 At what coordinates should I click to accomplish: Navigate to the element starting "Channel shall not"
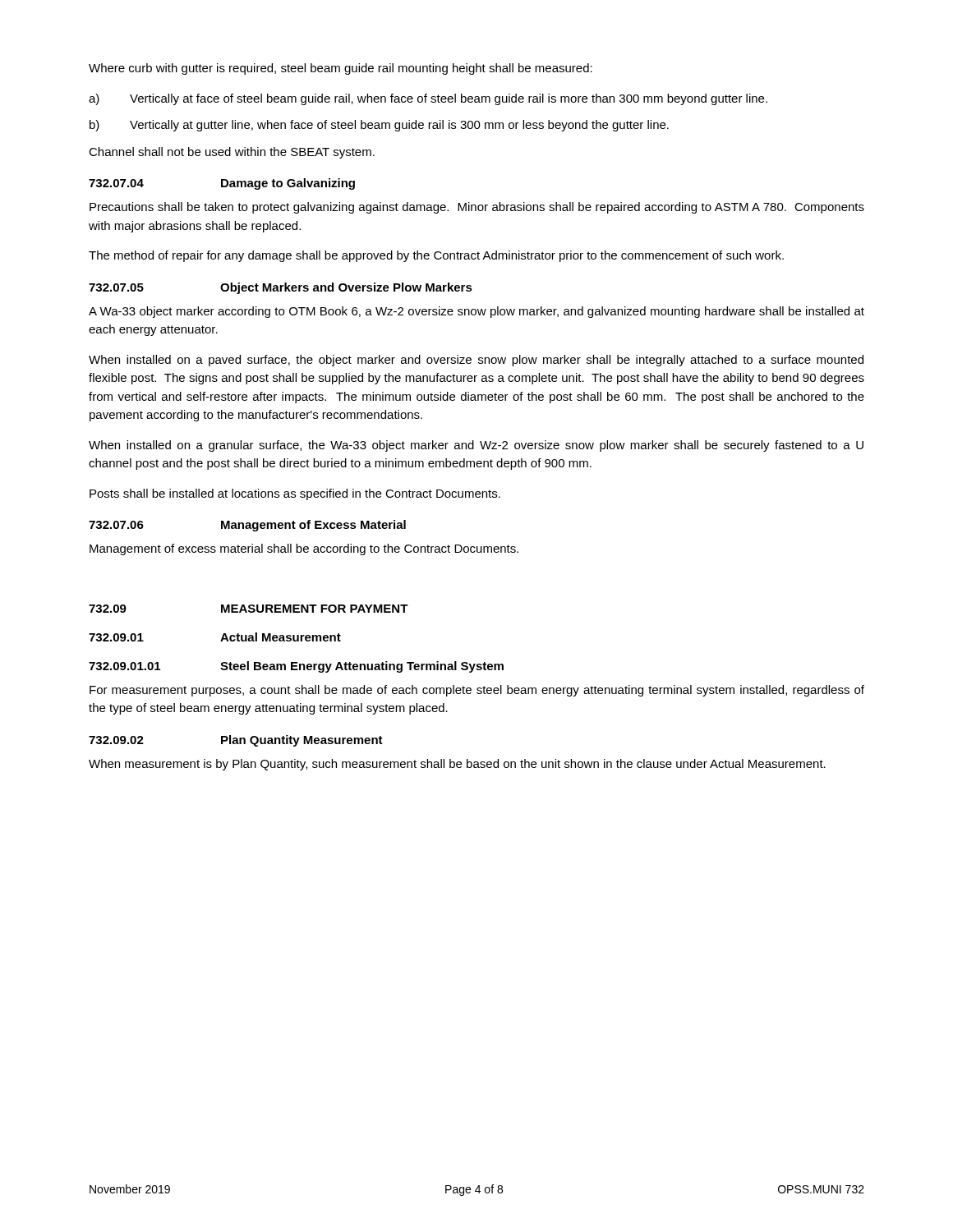coord(232,151)
